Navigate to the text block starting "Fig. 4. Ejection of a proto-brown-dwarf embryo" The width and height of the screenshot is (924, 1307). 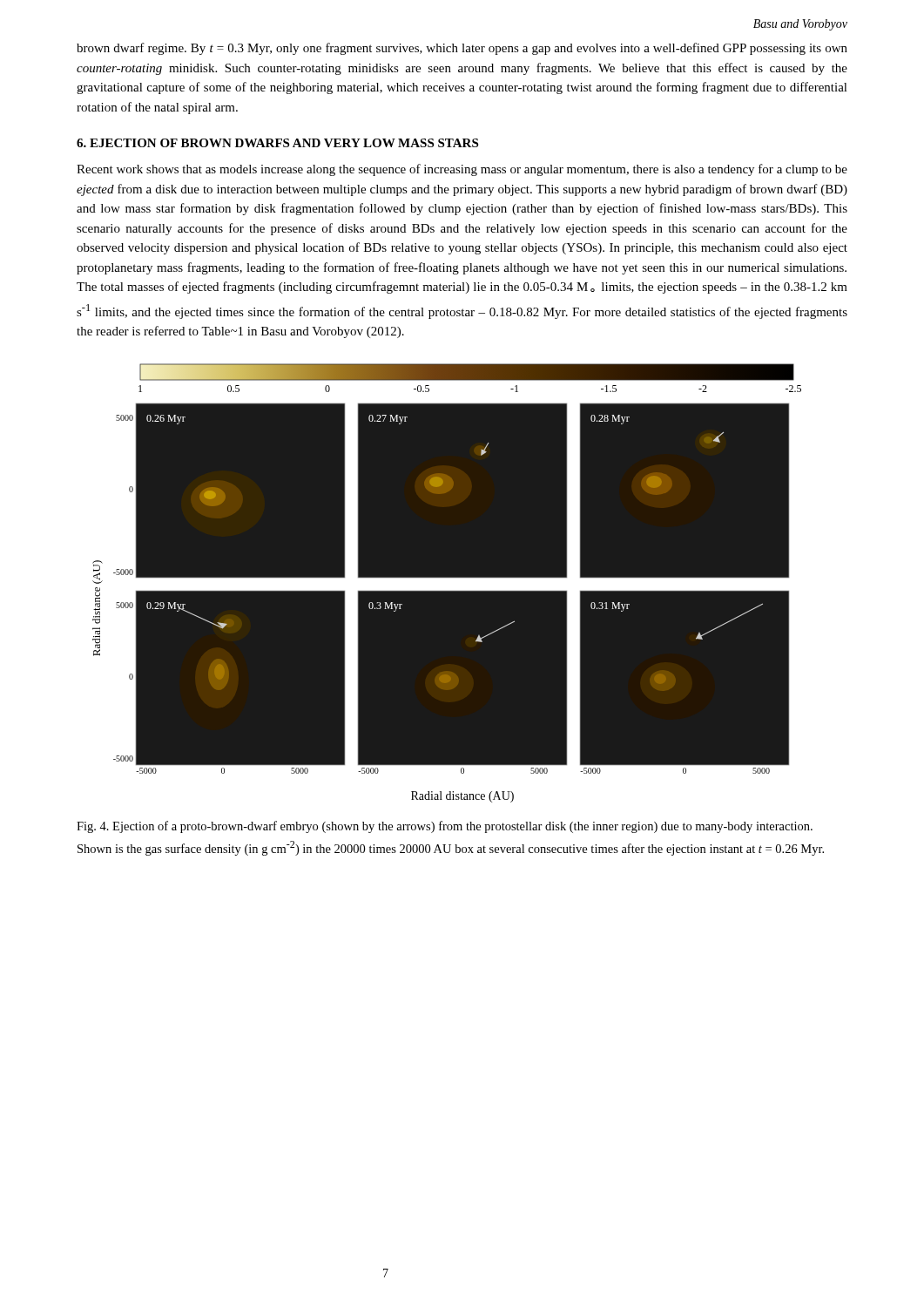[x=451, y=837]
